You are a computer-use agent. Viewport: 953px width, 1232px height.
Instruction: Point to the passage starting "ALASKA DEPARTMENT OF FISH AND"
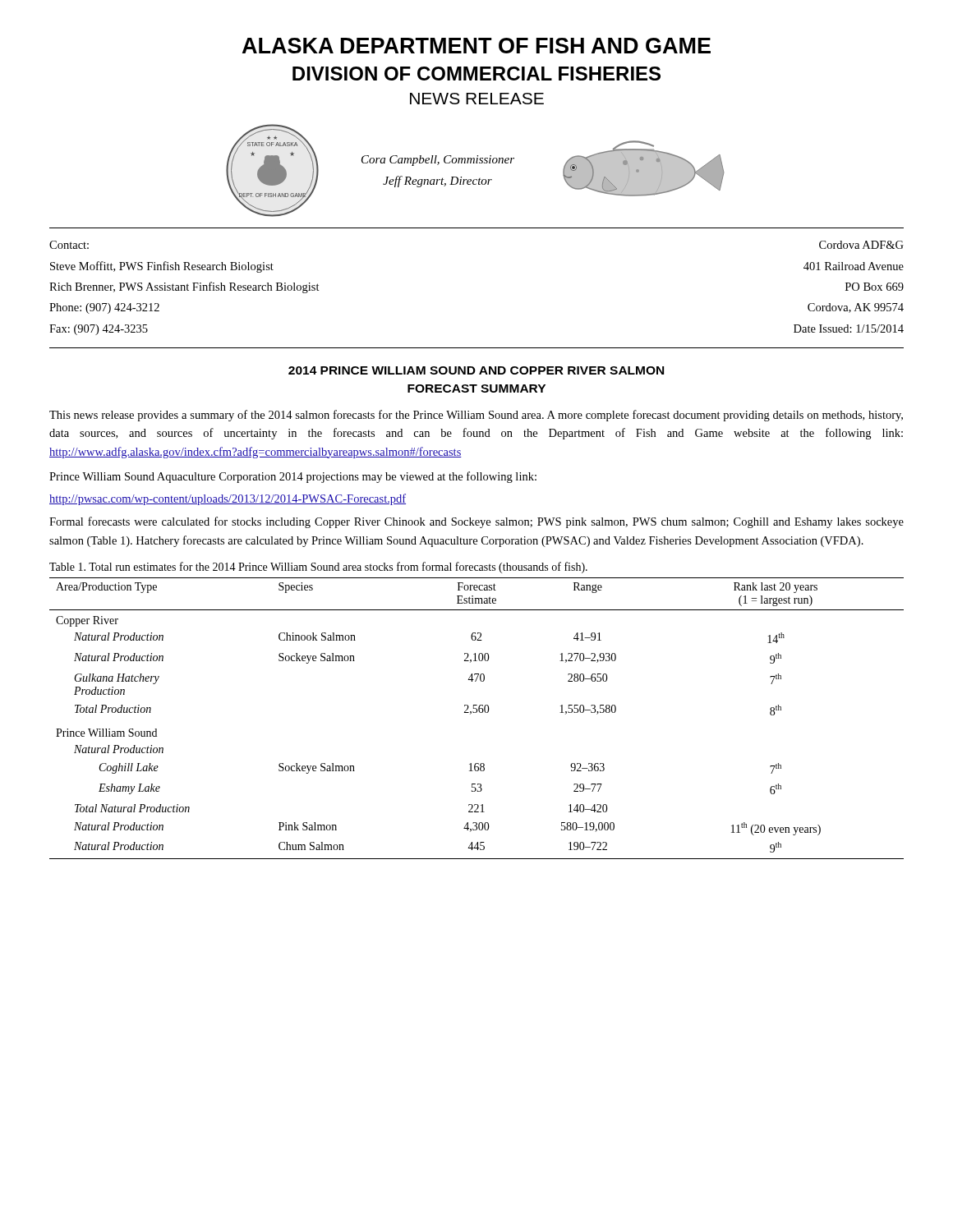476,72
